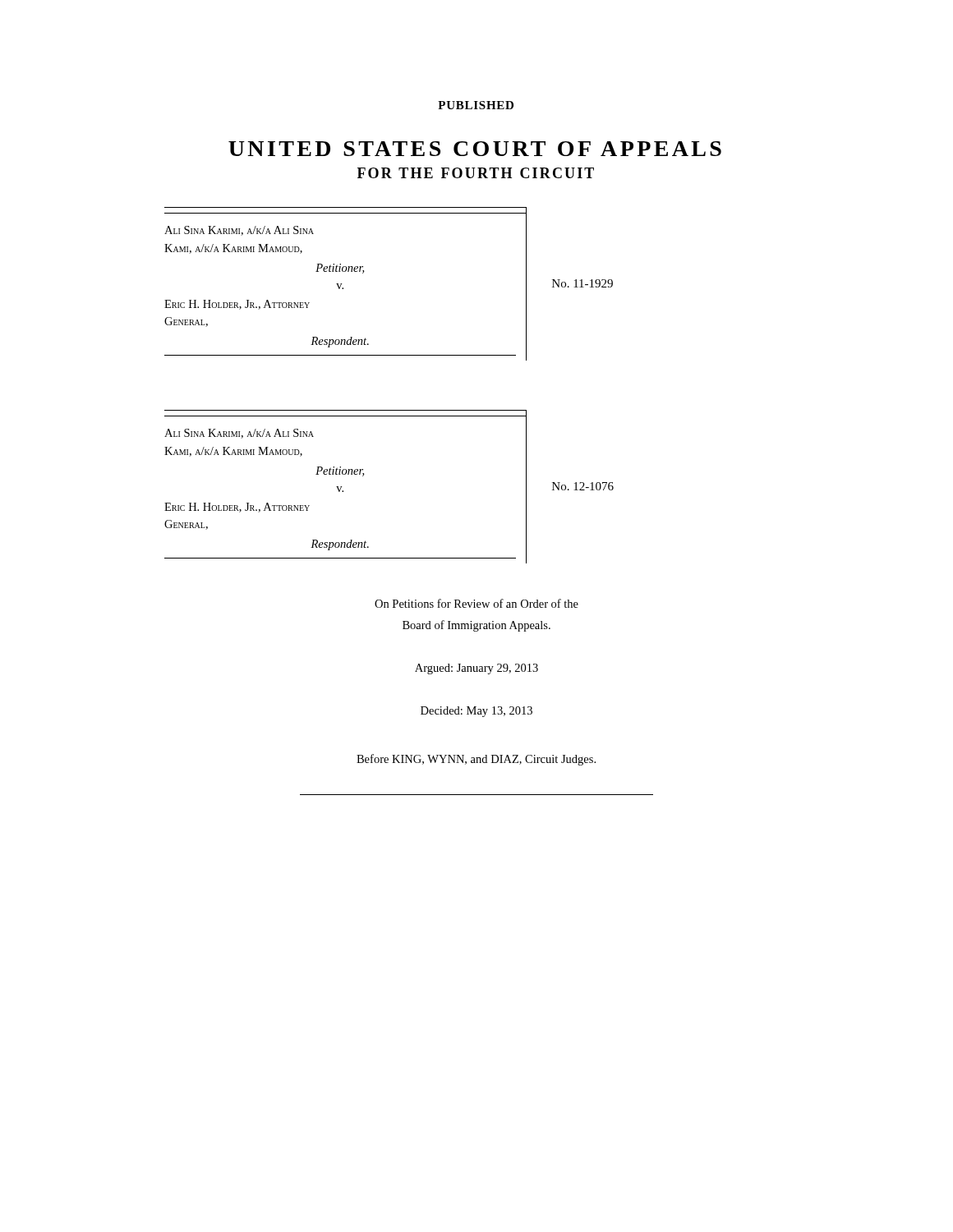
Task: Locate the text block starting "Before KING, WYNN, and DIAZ, Circuit"
Action: [x=476, y=759]
